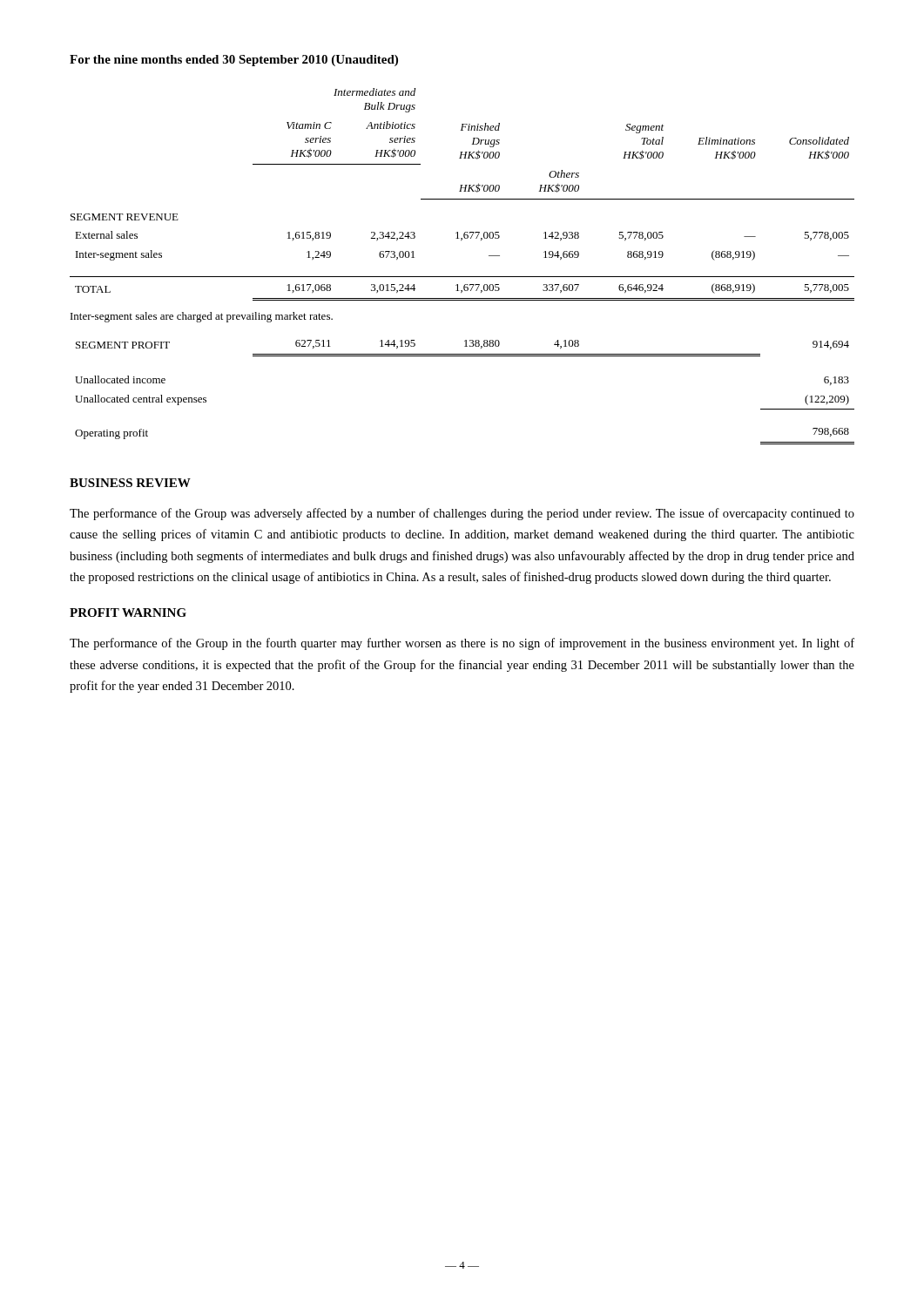924x1307 pixels.
Task: Click on the text block starting "BUSINESS REVIEW"
Action: click(130, 482)
